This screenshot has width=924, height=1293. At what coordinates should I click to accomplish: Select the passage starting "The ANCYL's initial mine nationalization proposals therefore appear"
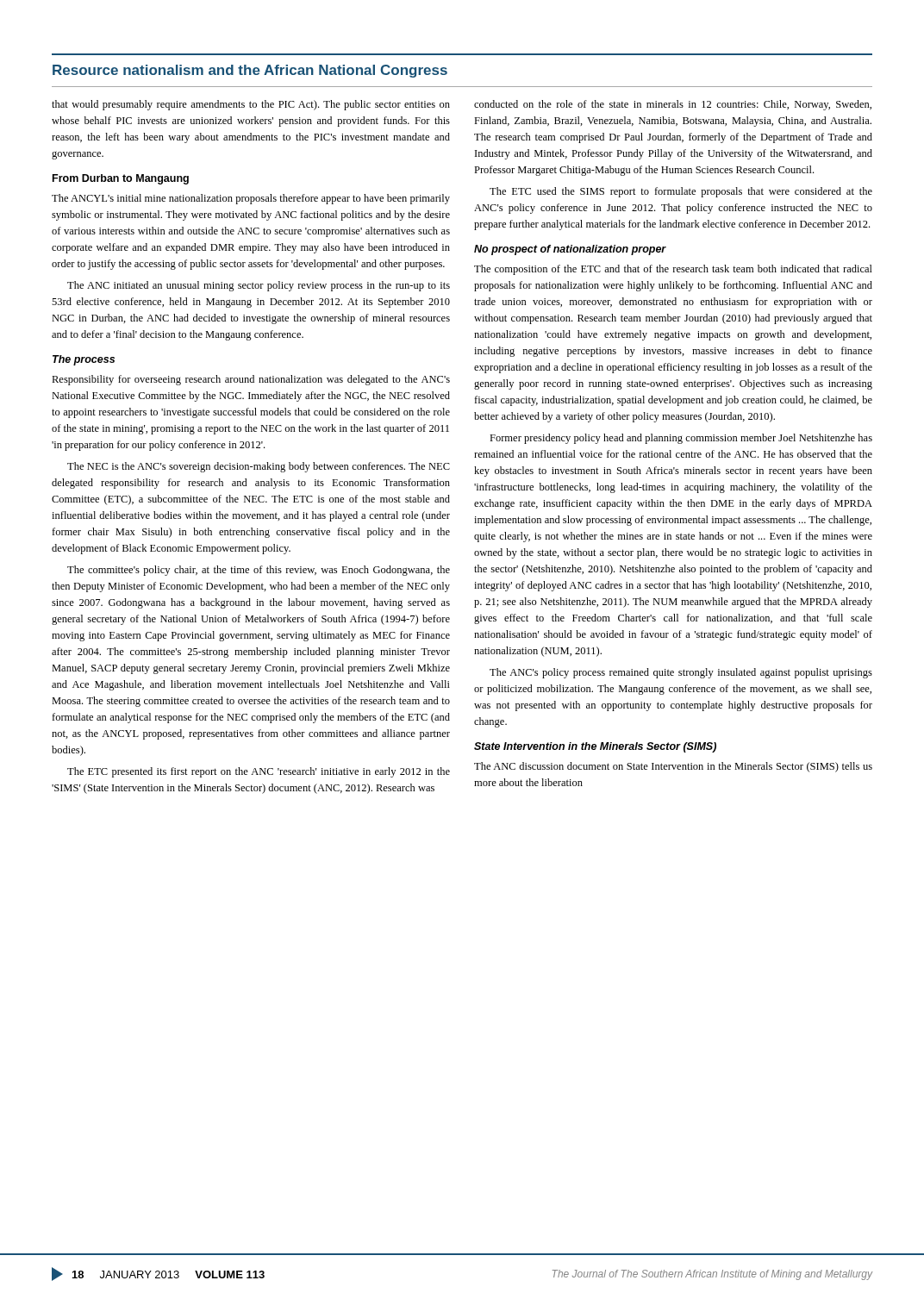click(x=251, y=267)
